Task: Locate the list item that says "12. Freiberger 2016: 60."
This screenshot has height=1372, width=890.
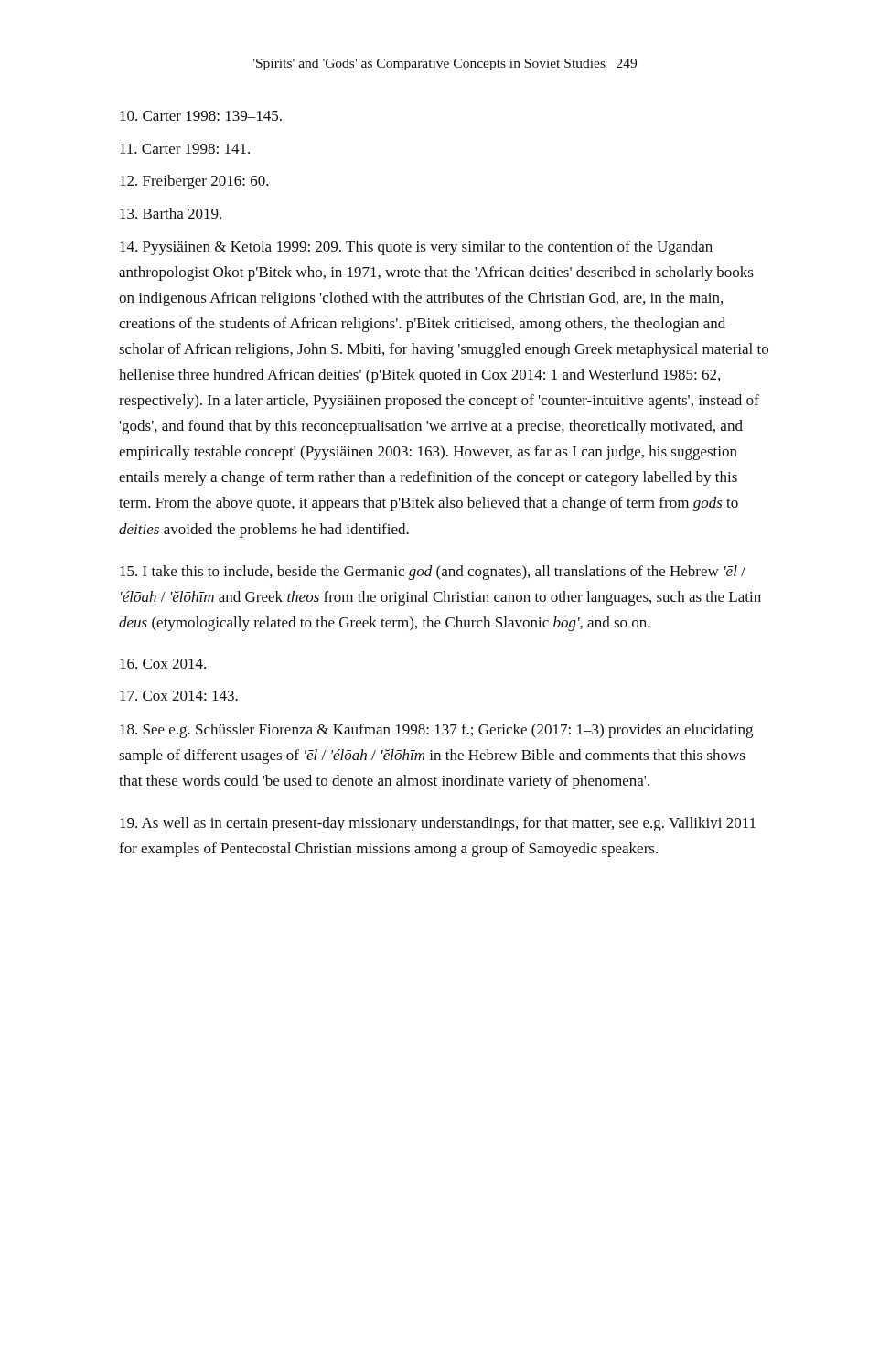Action: click(194, 181)
